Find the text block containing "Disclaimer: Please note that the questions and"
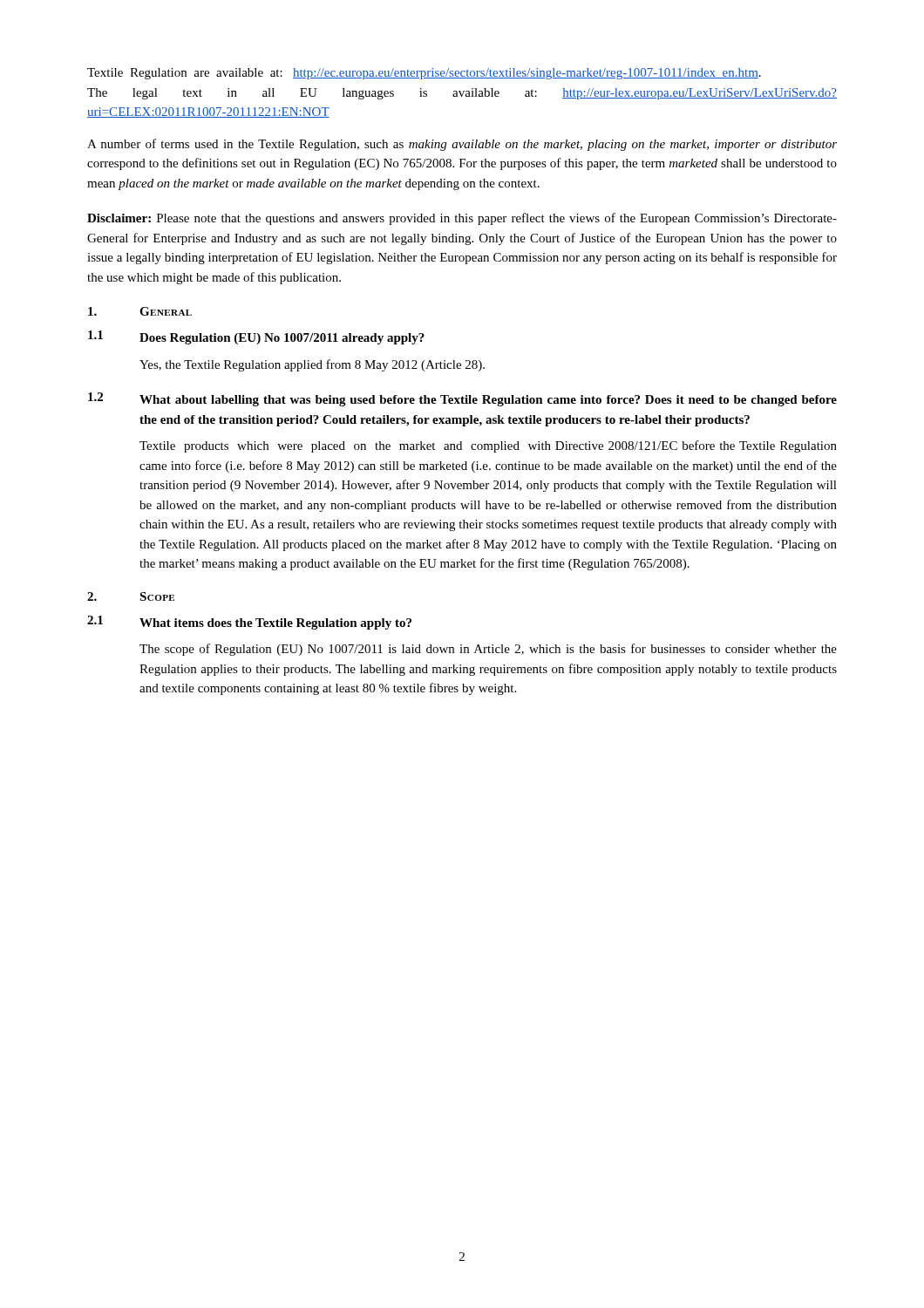924x1308 pixels. coord(462,247)
